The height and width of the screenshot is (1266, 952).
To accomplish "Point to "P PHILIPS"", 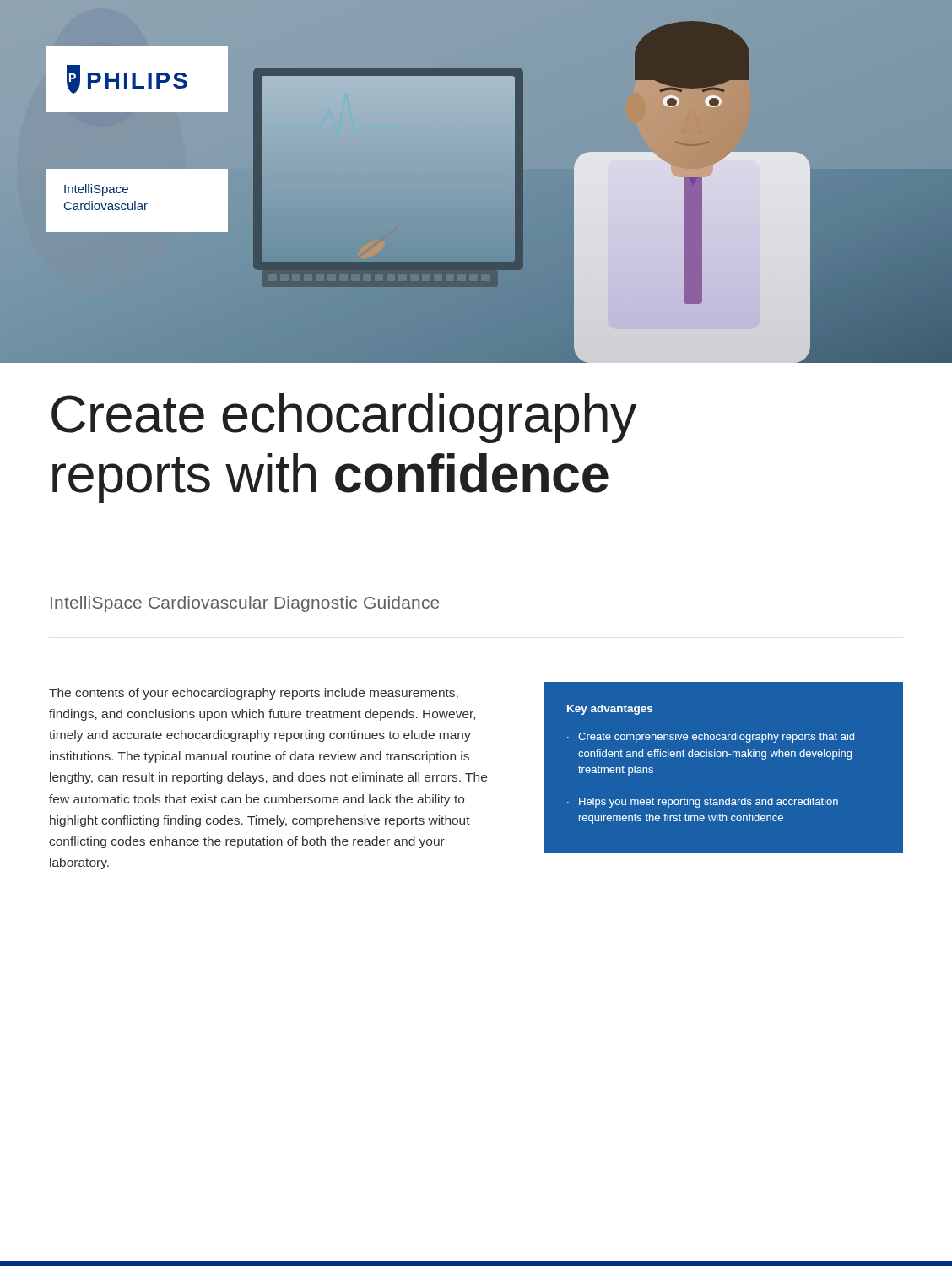I will 129,79.
